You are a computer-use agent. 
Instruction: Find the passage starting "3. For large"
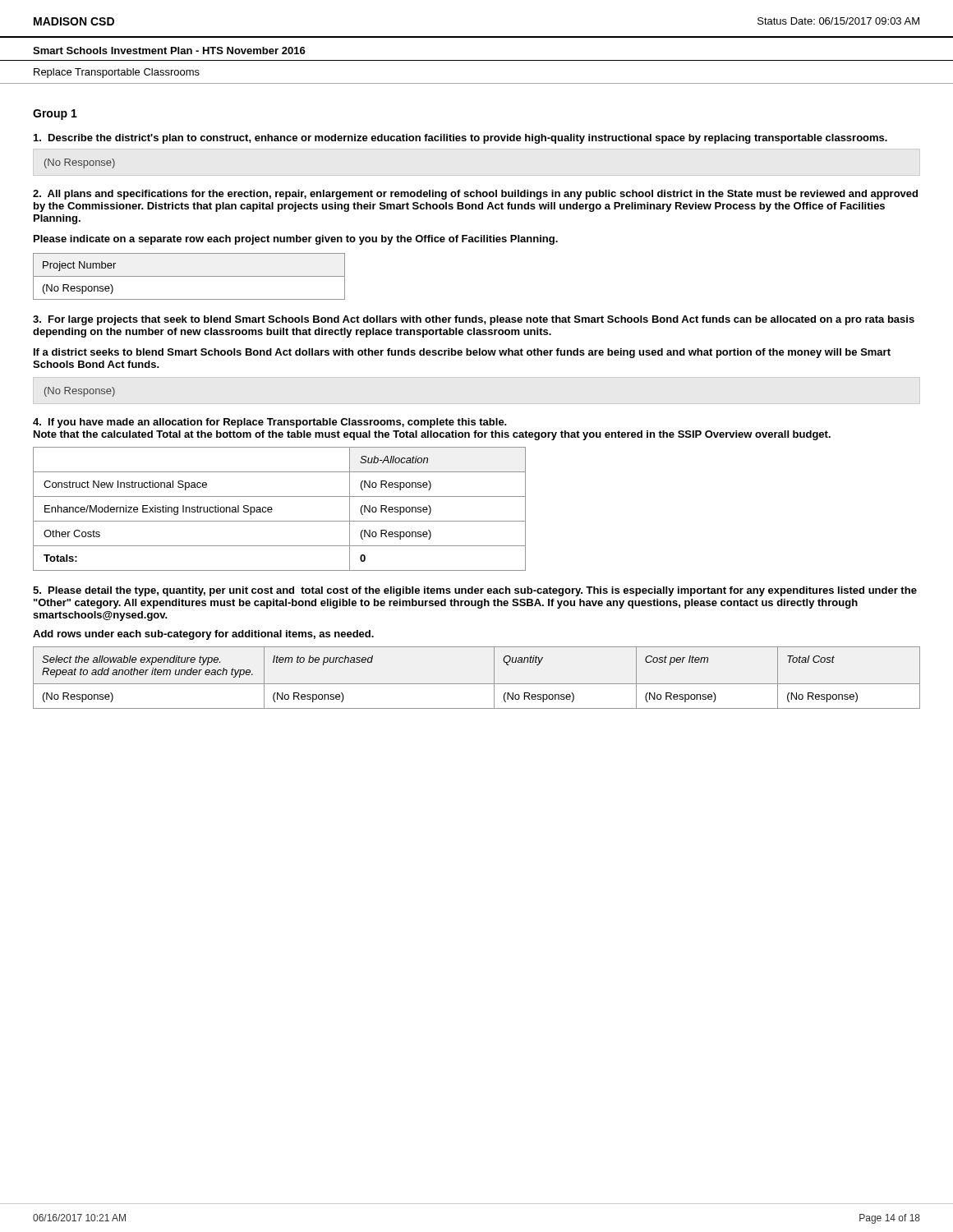click(x=474, y=325)
